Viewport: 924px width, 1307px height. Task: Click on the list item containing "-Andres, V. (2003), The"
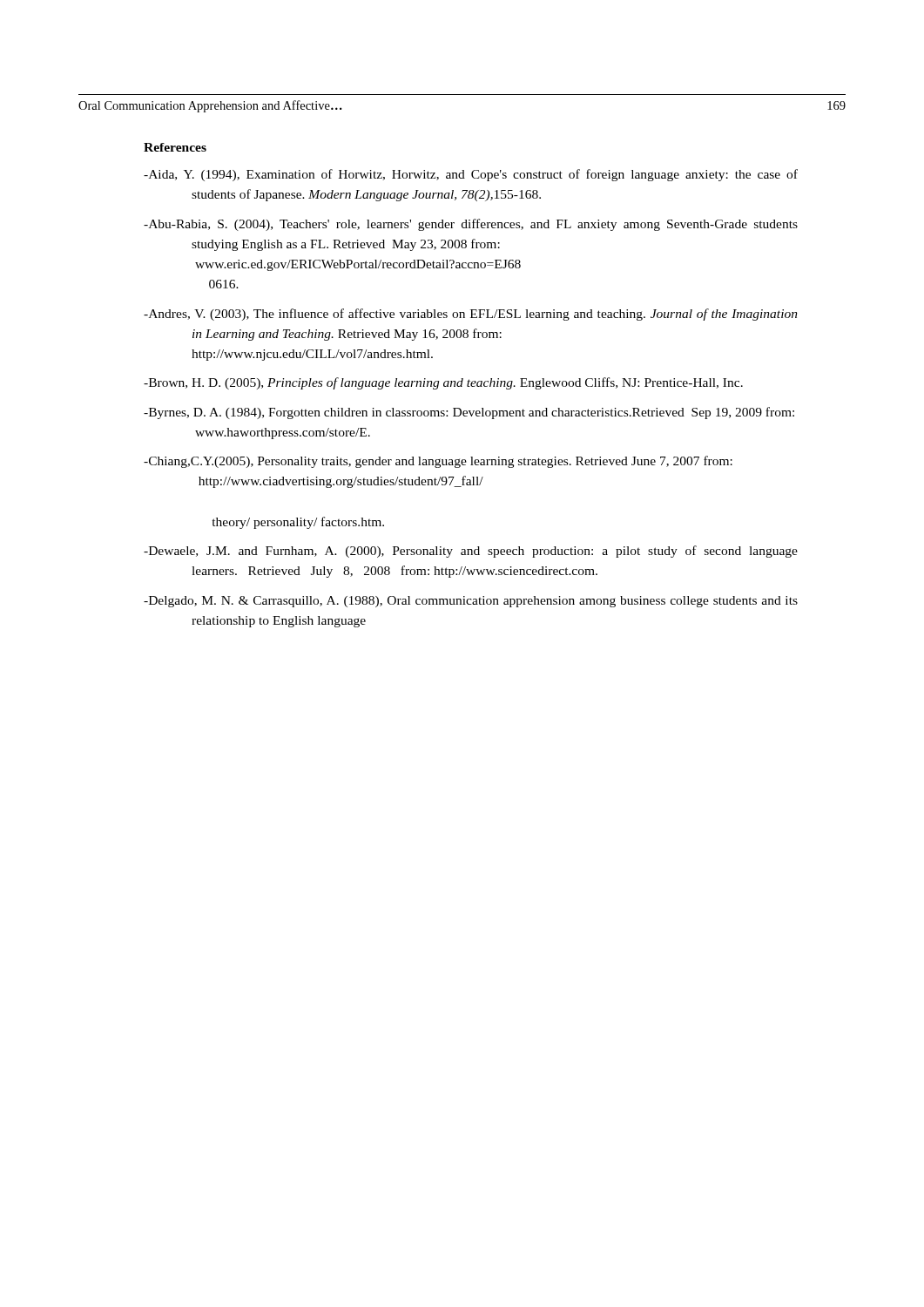point(471,335)
